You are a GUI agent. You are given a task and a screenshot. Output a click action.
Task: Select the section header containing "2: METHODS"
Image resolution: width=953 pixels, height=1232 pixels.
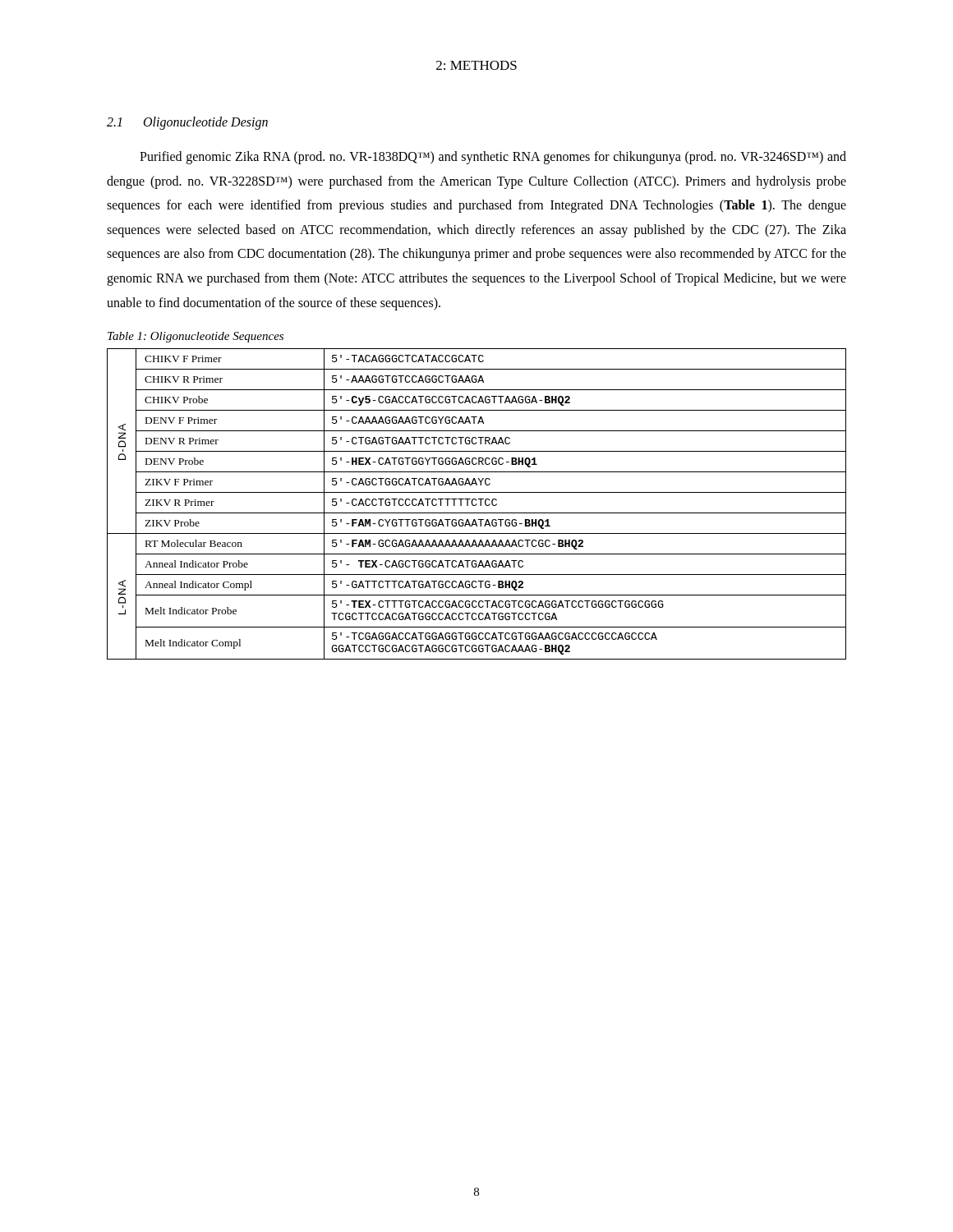pos(476,65)
